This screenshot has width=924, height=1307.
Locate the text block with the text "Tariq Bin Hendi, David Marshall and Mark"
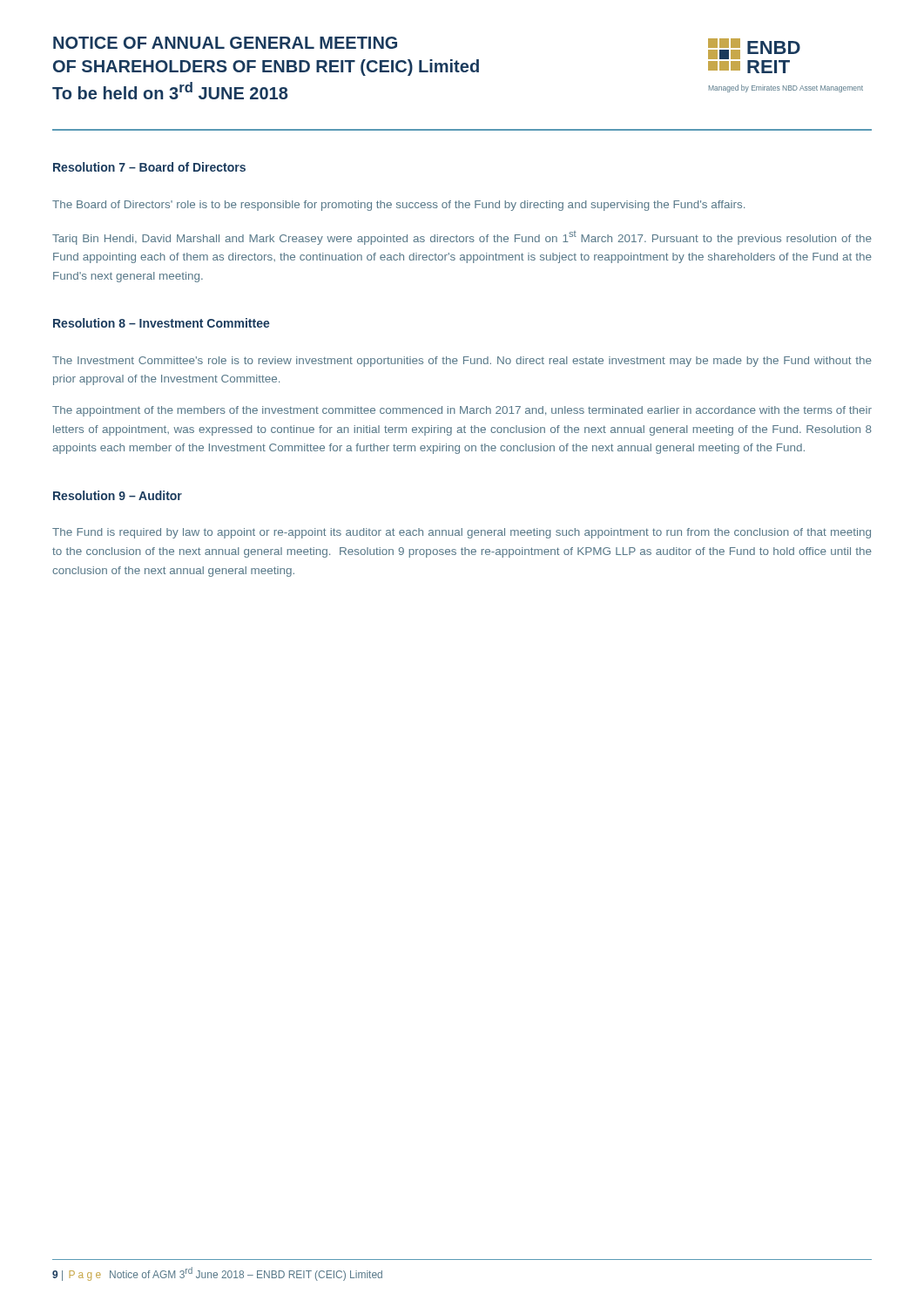pyautogui.click(x=462, y=255)
